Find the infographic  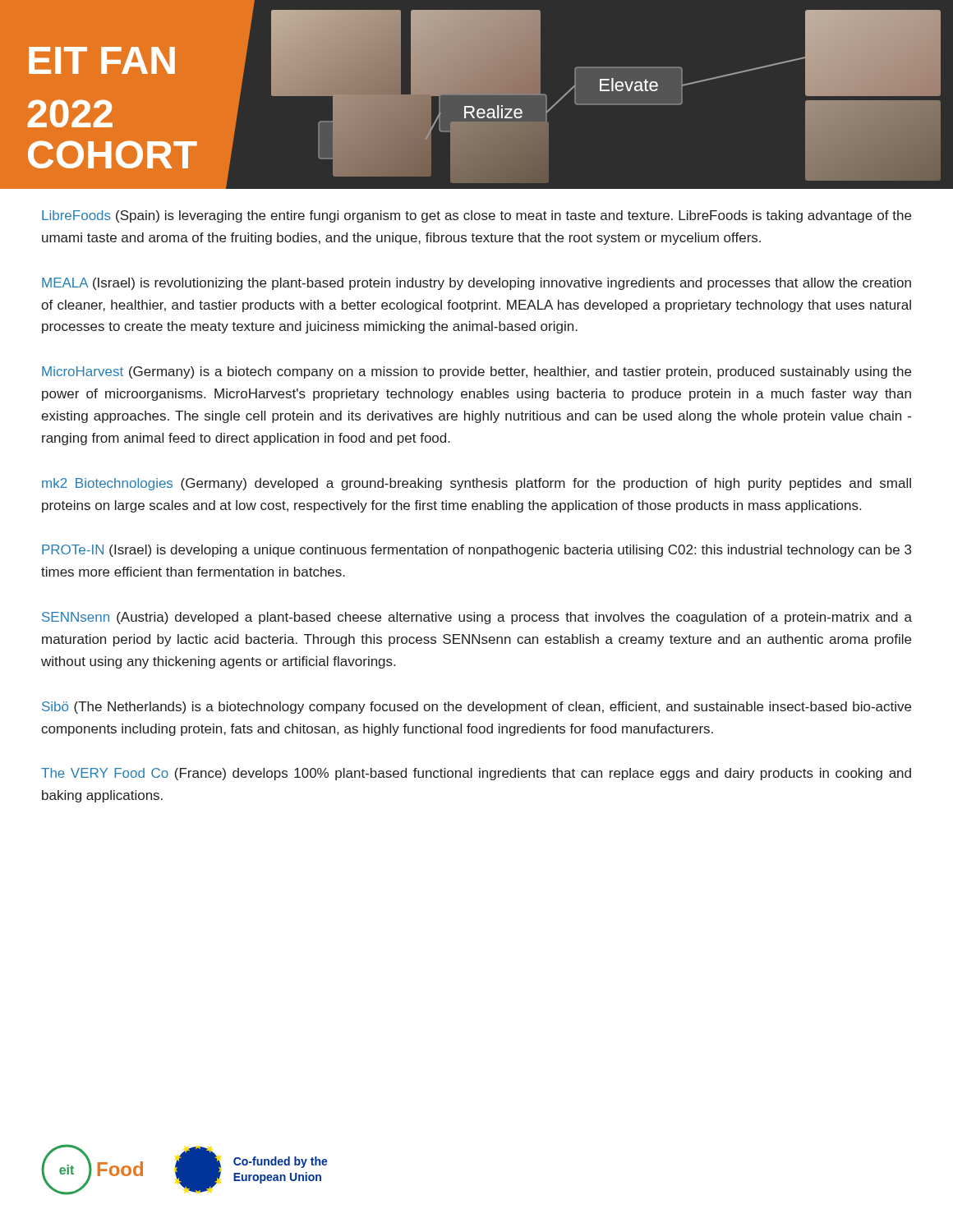coord(476,94)
